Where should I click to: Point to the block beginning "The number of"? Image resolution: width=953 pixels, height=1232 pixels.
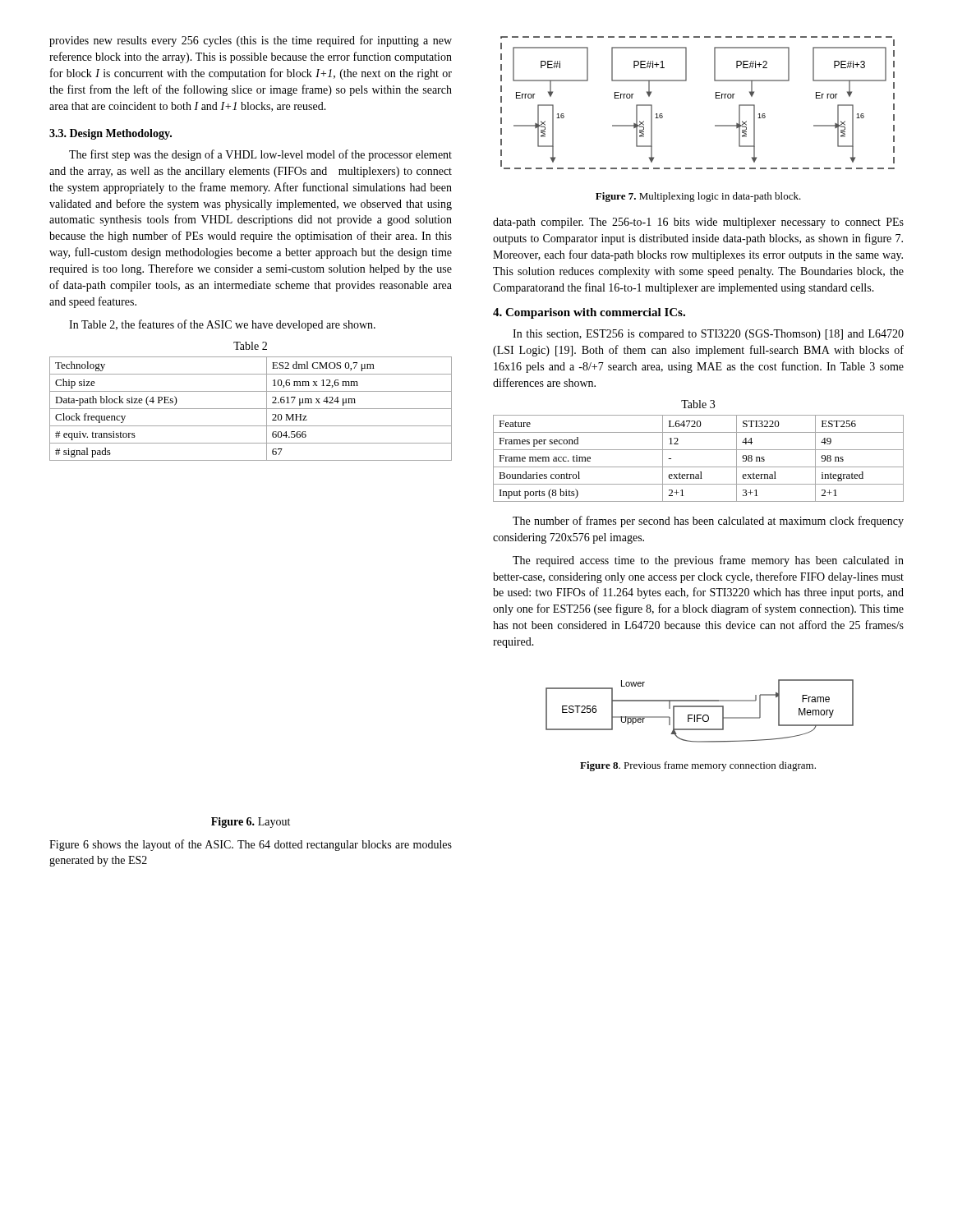pos(698,582)
